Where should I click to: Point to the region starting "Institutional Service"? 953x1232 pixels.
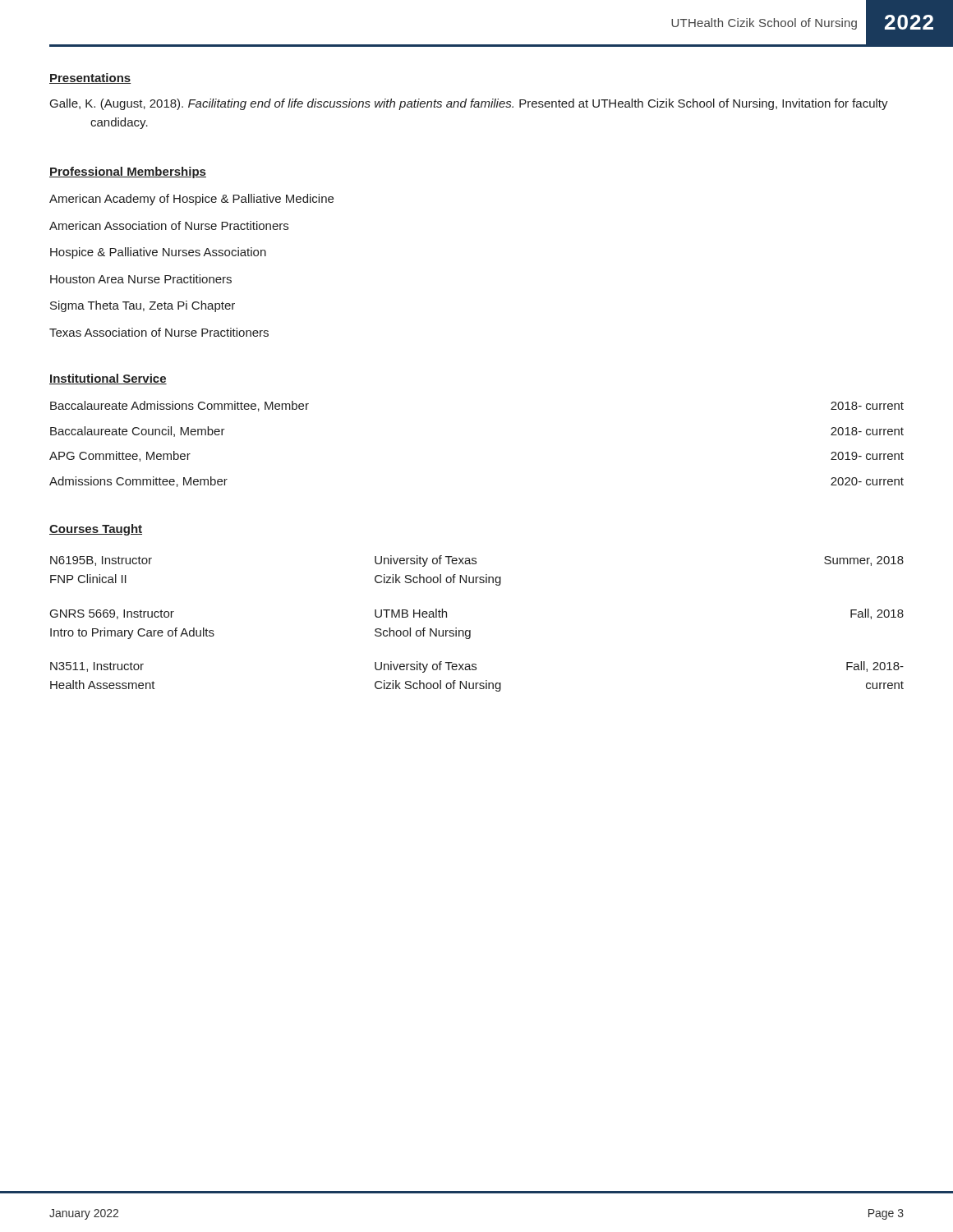pos(108,378)
